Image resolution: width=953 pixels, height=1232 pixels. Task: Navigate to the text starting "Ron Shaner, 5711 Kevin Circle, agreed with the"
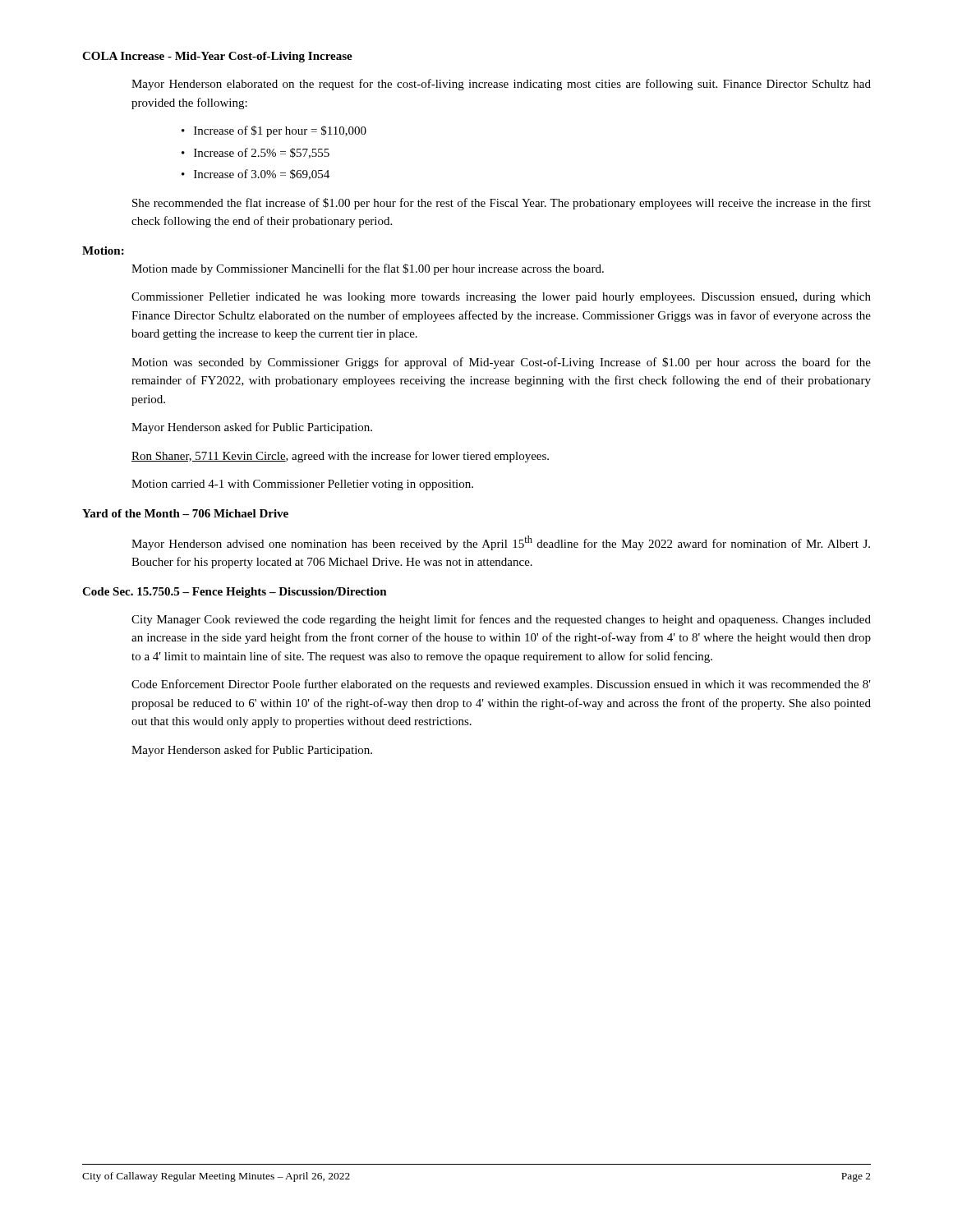click(341, 455)
